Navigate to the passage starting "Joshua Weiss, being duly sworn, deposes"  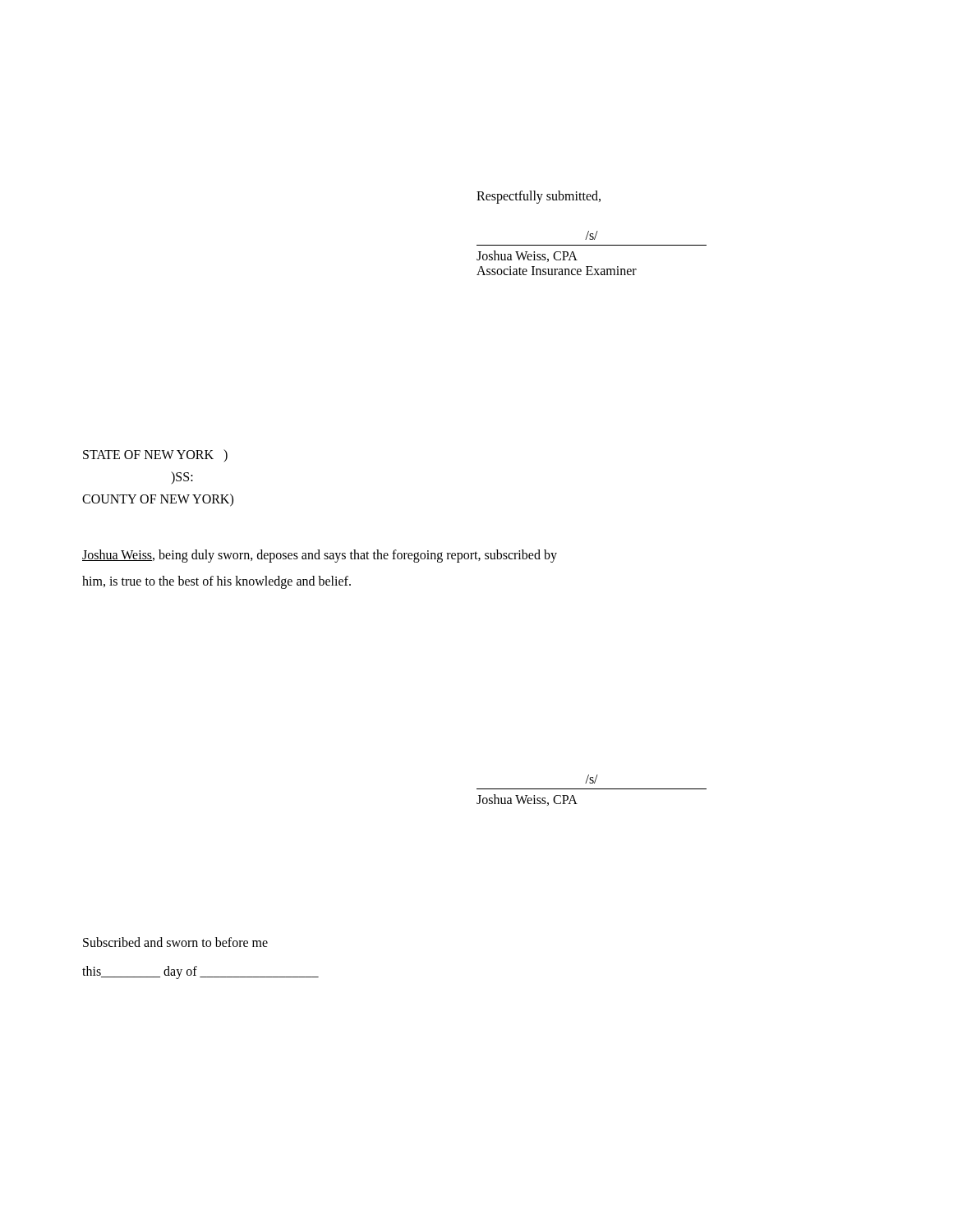(320, 568)
